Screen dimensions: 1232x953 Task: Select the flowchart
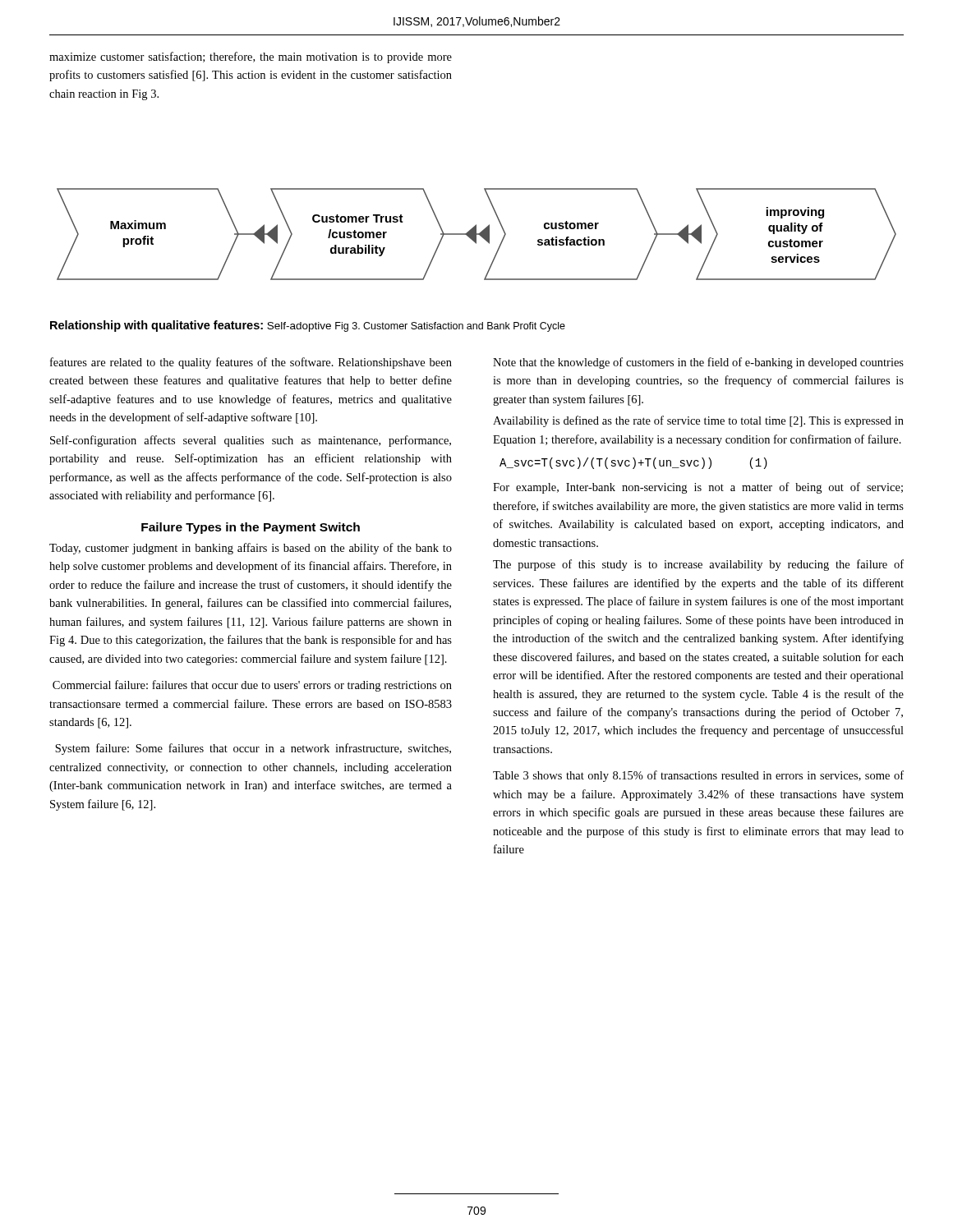476,236
